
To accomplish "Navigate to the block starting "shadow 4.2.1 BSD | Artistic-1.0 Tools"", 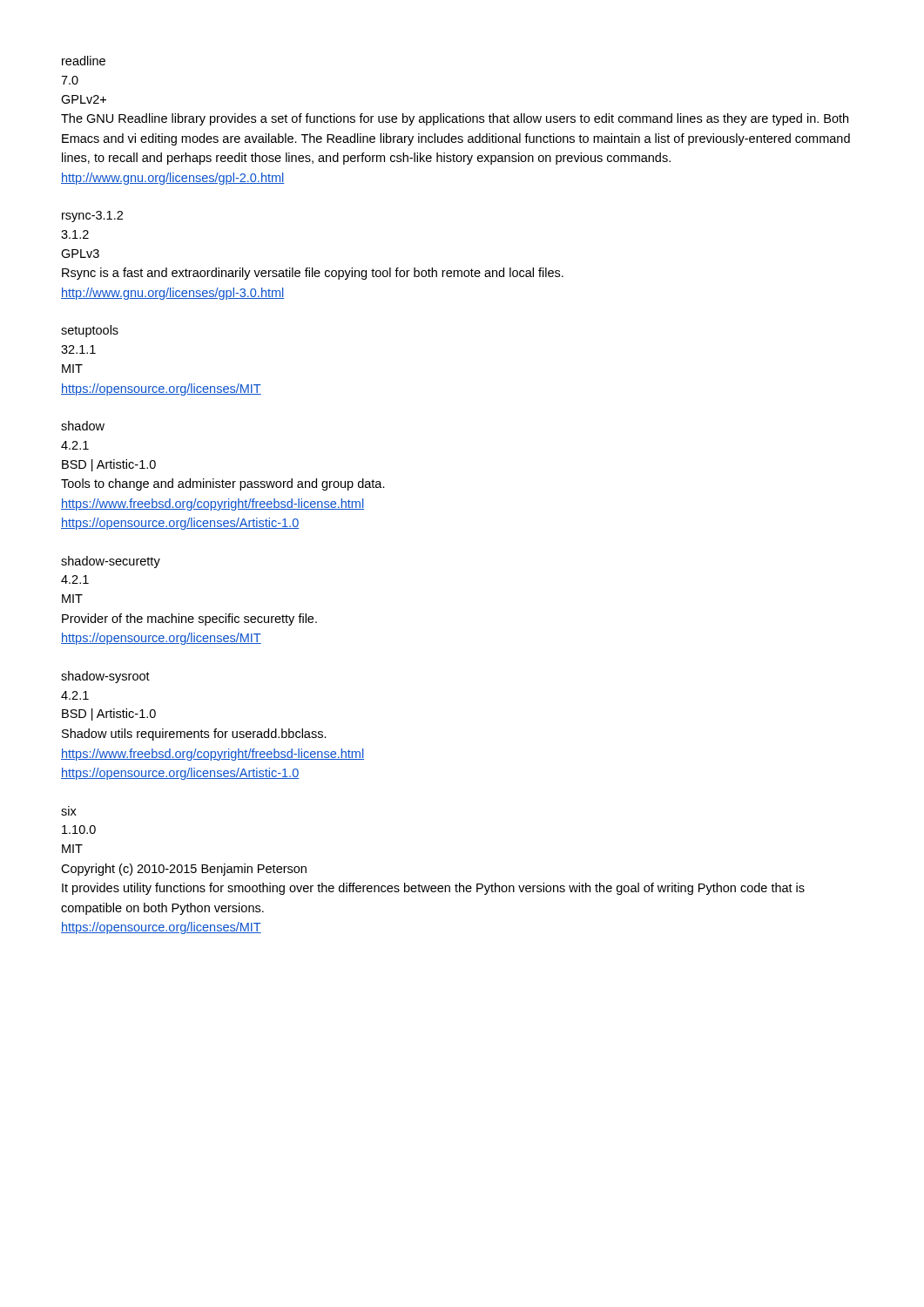I will (83, 426).
